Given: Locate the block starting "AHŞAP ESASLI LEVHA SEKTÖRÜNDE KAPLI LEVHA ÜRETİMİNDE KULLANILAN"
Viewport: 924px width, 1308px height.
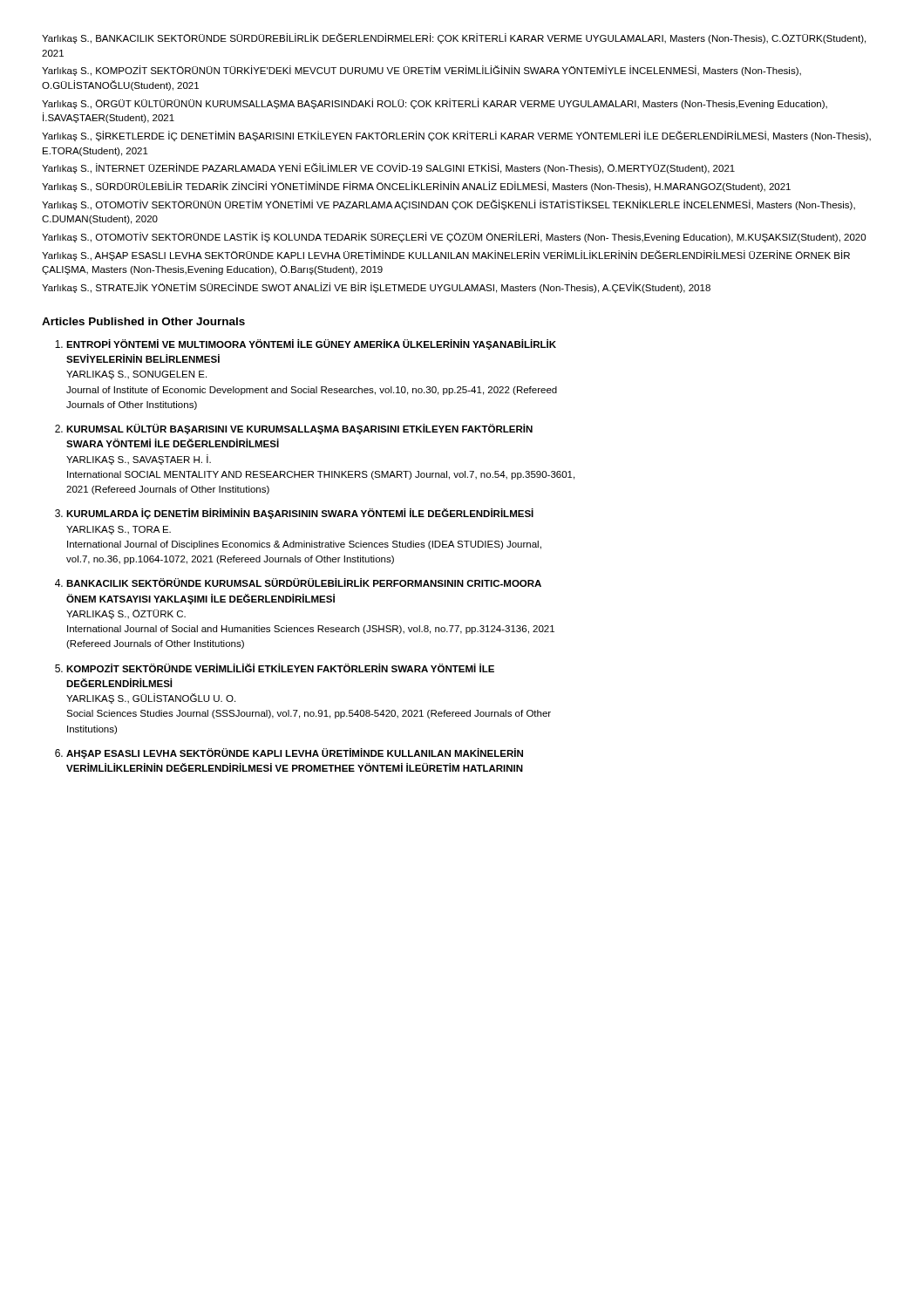Looking at the screenshot, I should point(474,761).
